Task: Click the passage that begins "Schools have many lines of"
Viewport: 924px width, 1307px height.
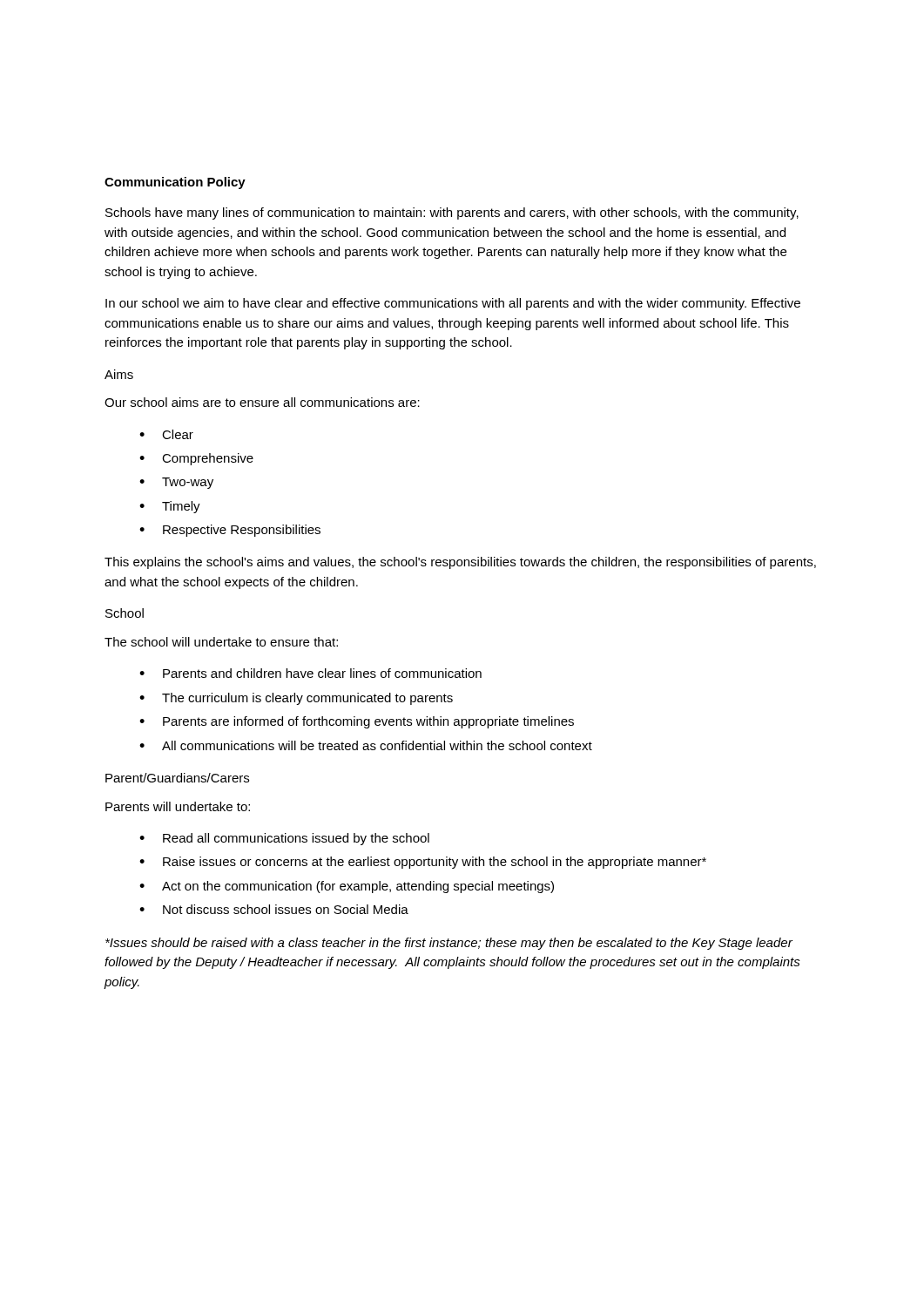Action: coord(452,242)
